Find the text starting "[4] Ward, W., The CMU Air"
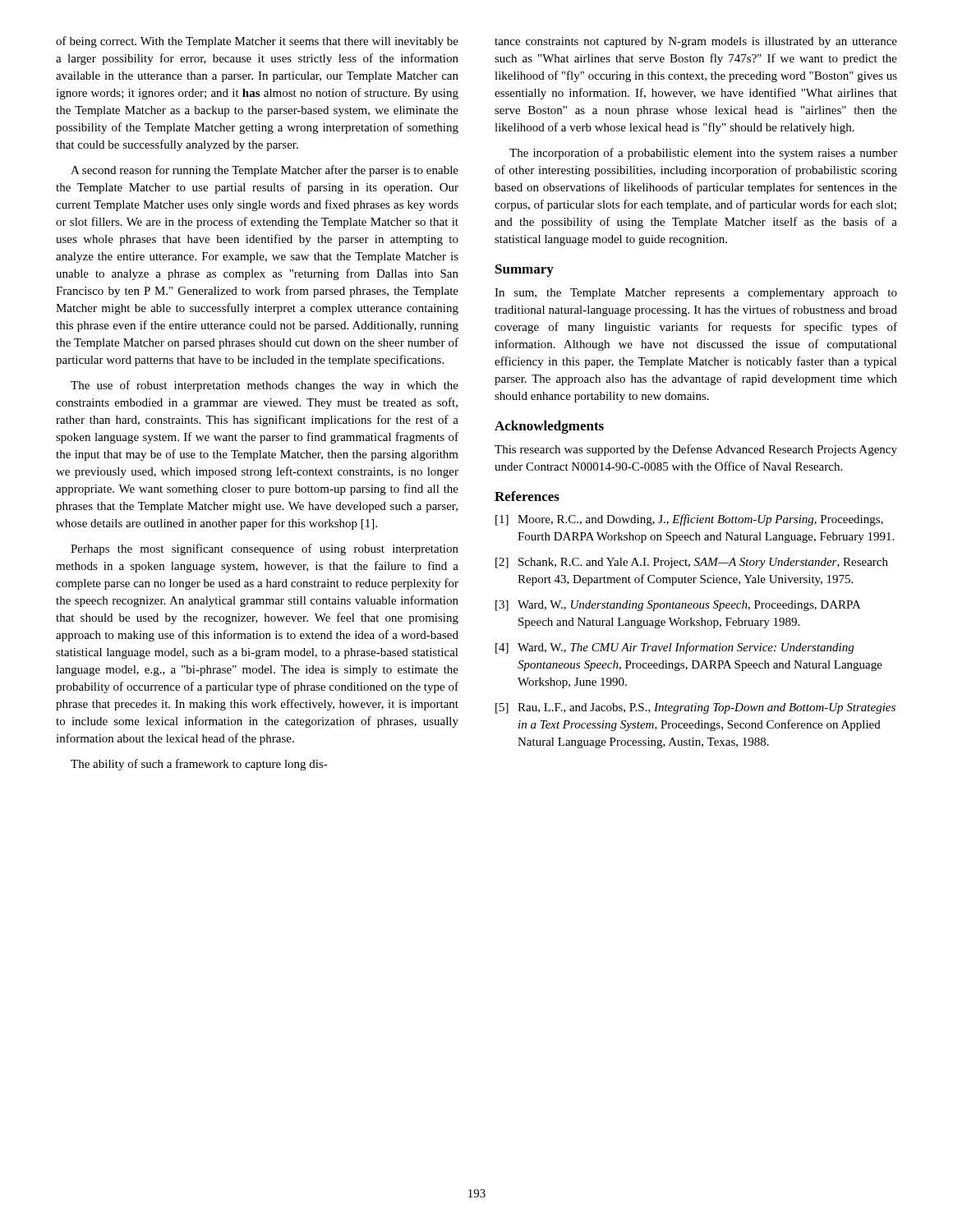The image size is (953, 1232). (696, 665)
